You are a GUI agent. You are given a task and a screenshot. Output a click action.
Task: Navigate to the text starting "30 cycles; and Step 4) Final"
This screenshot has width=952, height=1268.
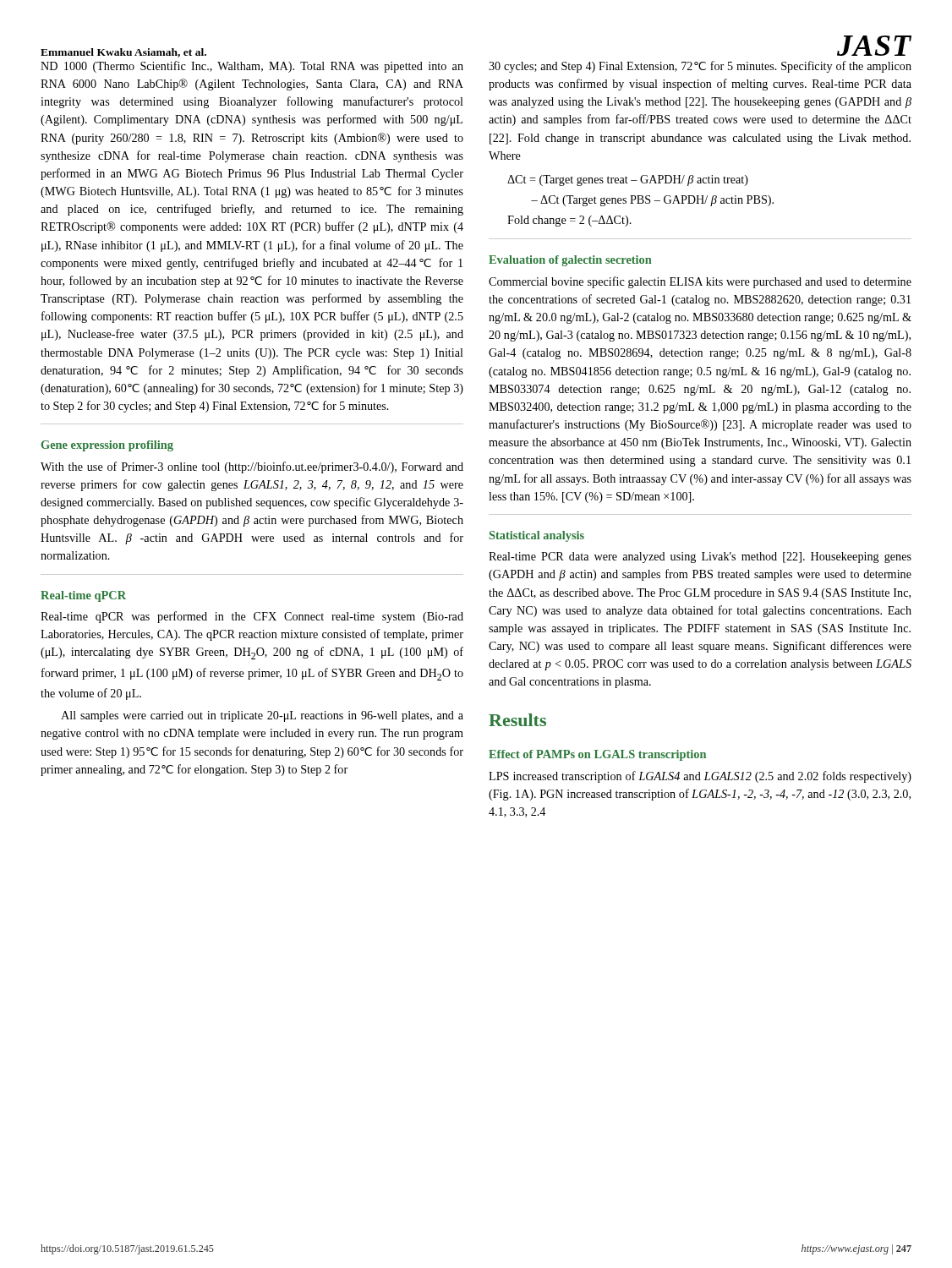(700, 111)
